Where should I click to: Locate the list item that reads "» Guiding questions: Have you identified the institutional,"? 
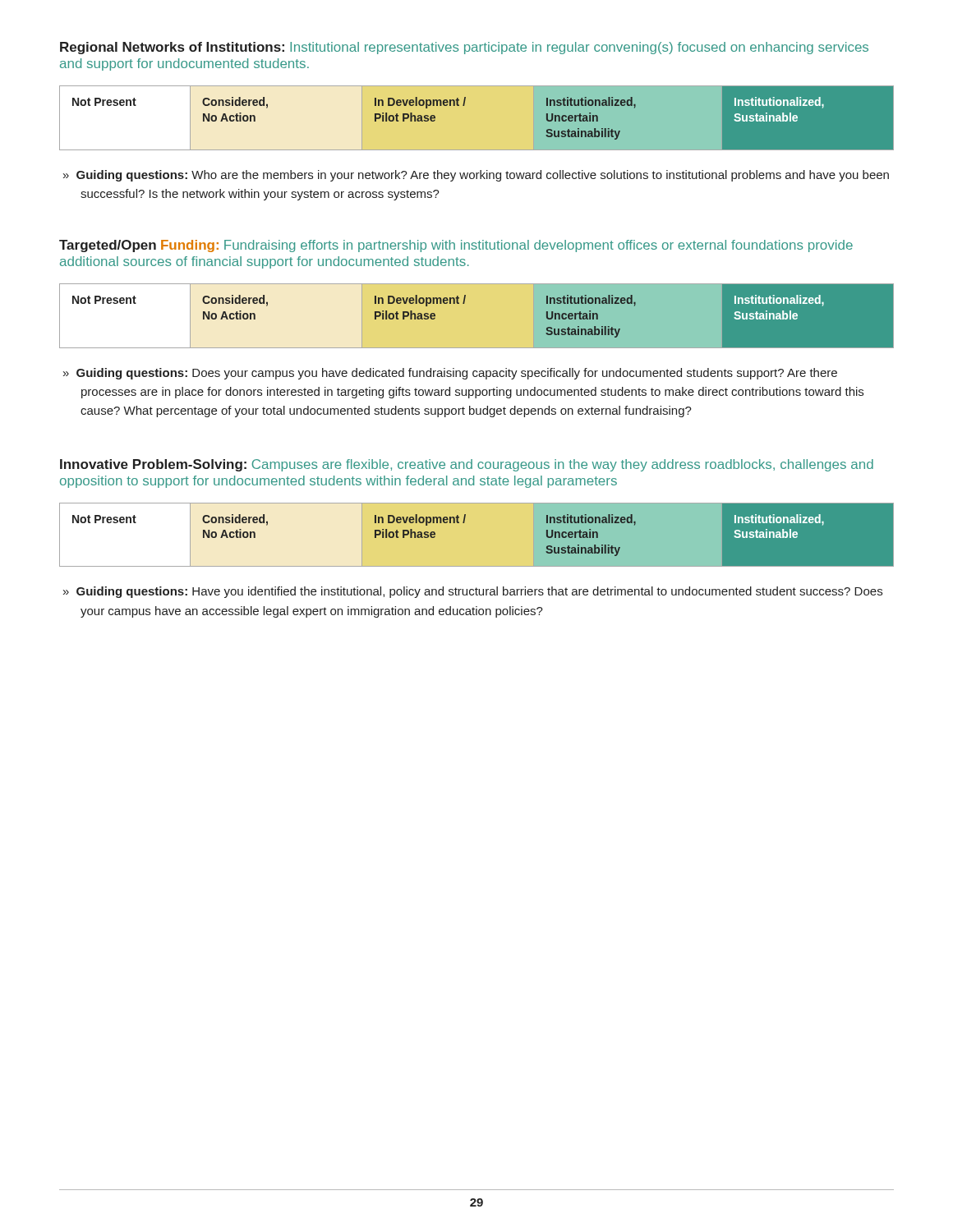pyautogui.click(x=478, y=601)
